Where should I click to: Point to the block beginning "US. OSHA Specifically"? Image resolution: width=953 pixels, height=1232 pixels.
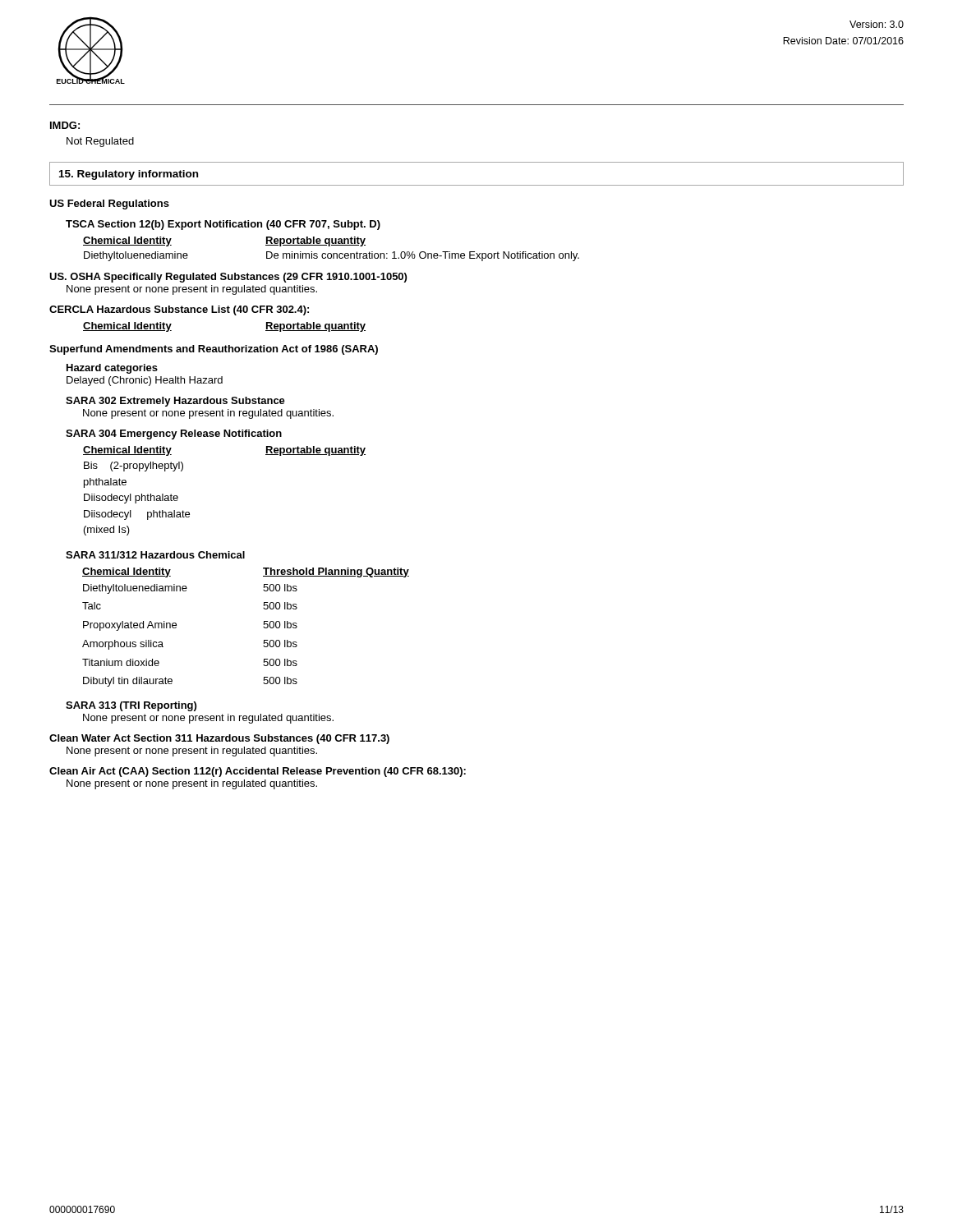tap(228, 282)
